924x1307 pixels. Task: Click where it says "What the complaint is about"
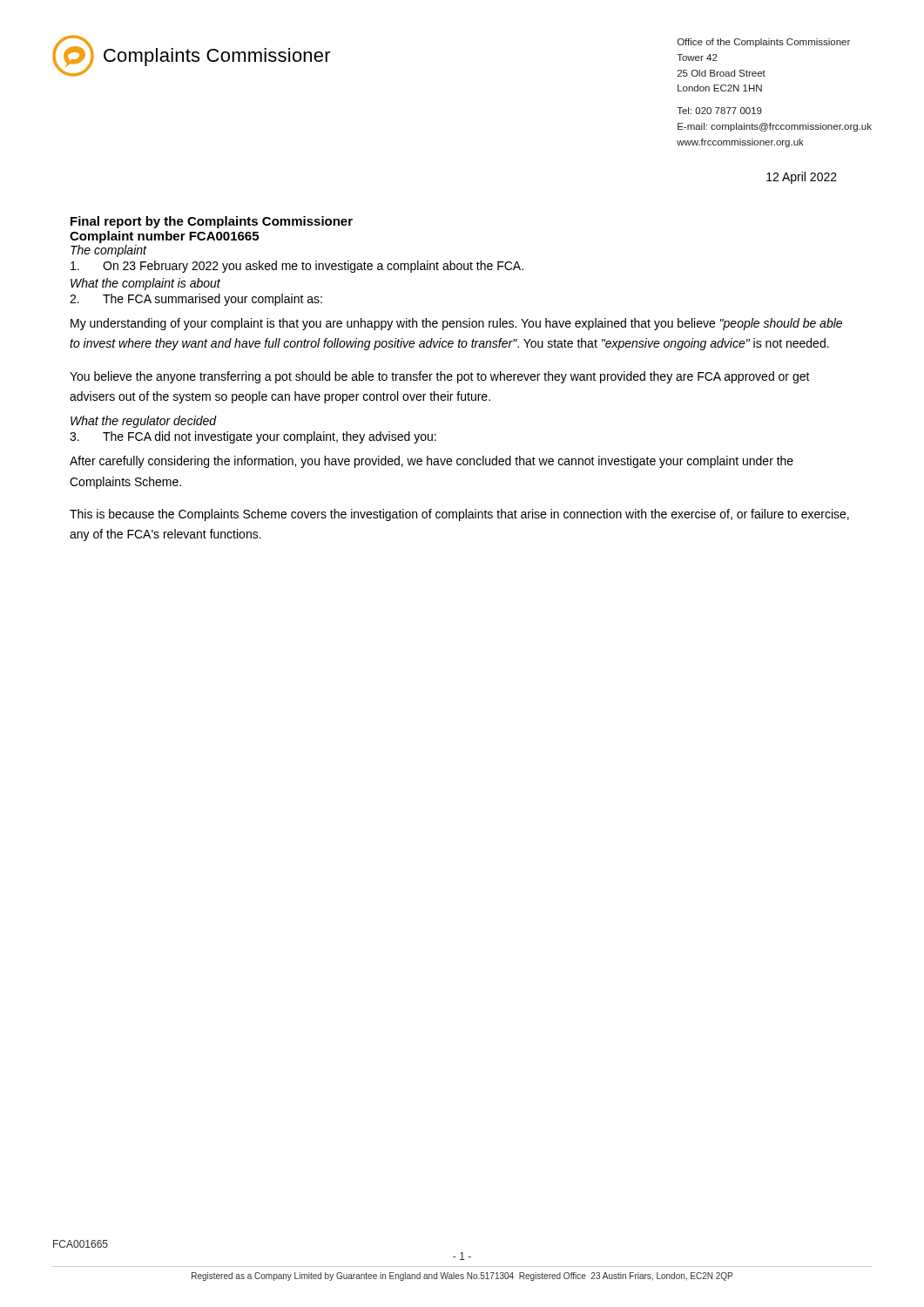145,283
